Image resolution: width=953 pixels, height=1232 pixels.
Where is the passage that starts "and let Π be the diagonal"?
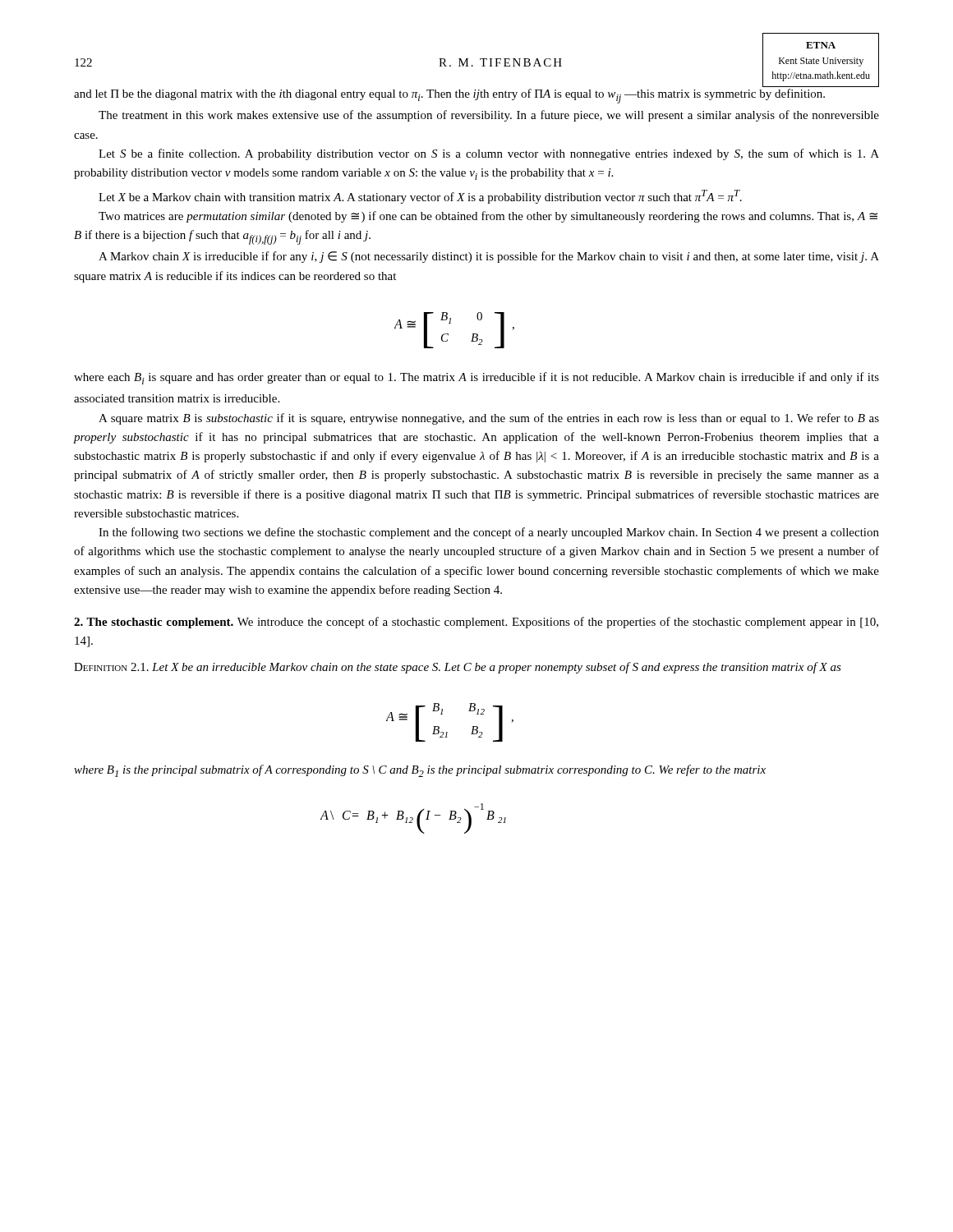(476, 185)
